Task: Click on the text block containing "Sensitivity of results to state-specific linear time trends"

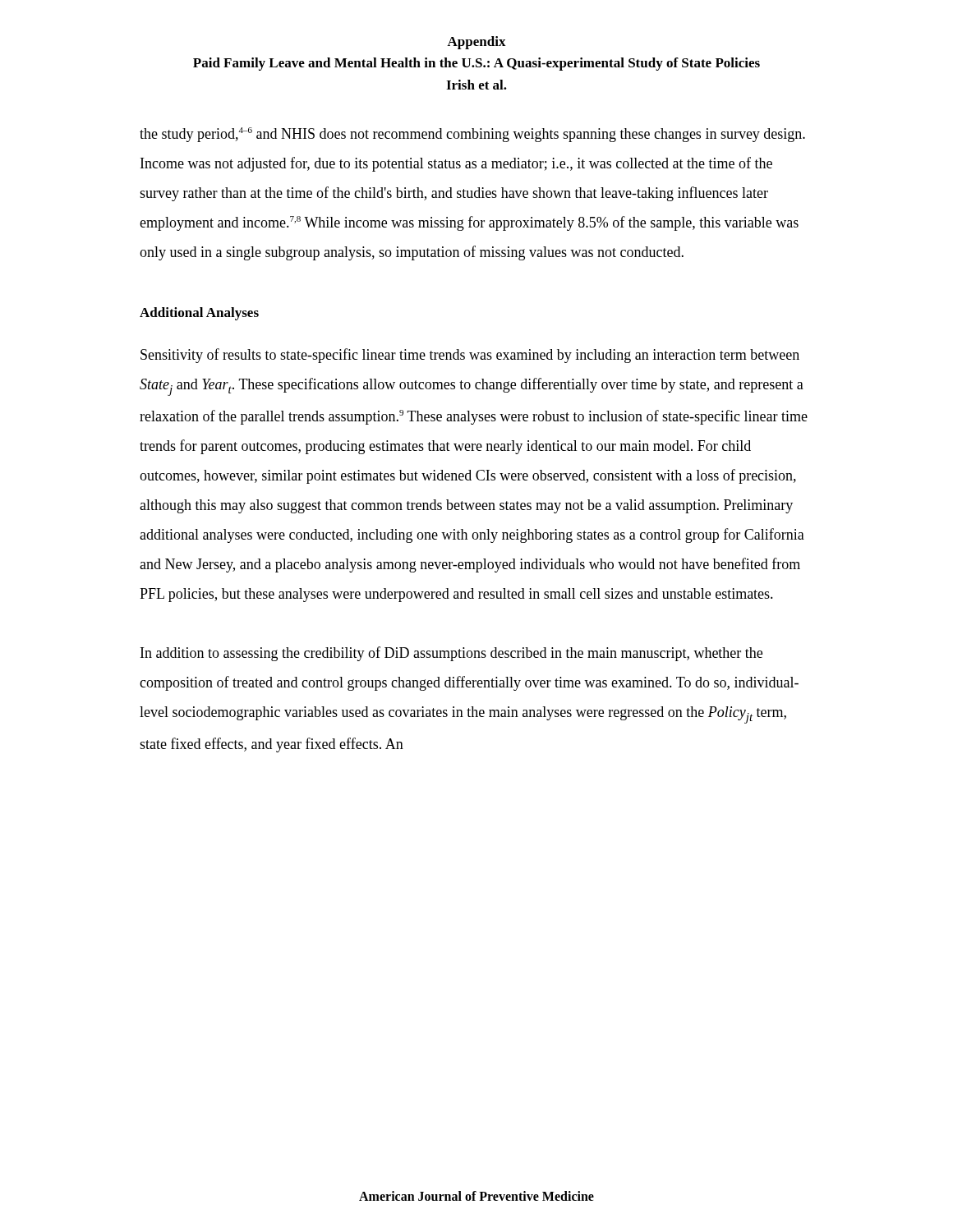Action: 474,475
